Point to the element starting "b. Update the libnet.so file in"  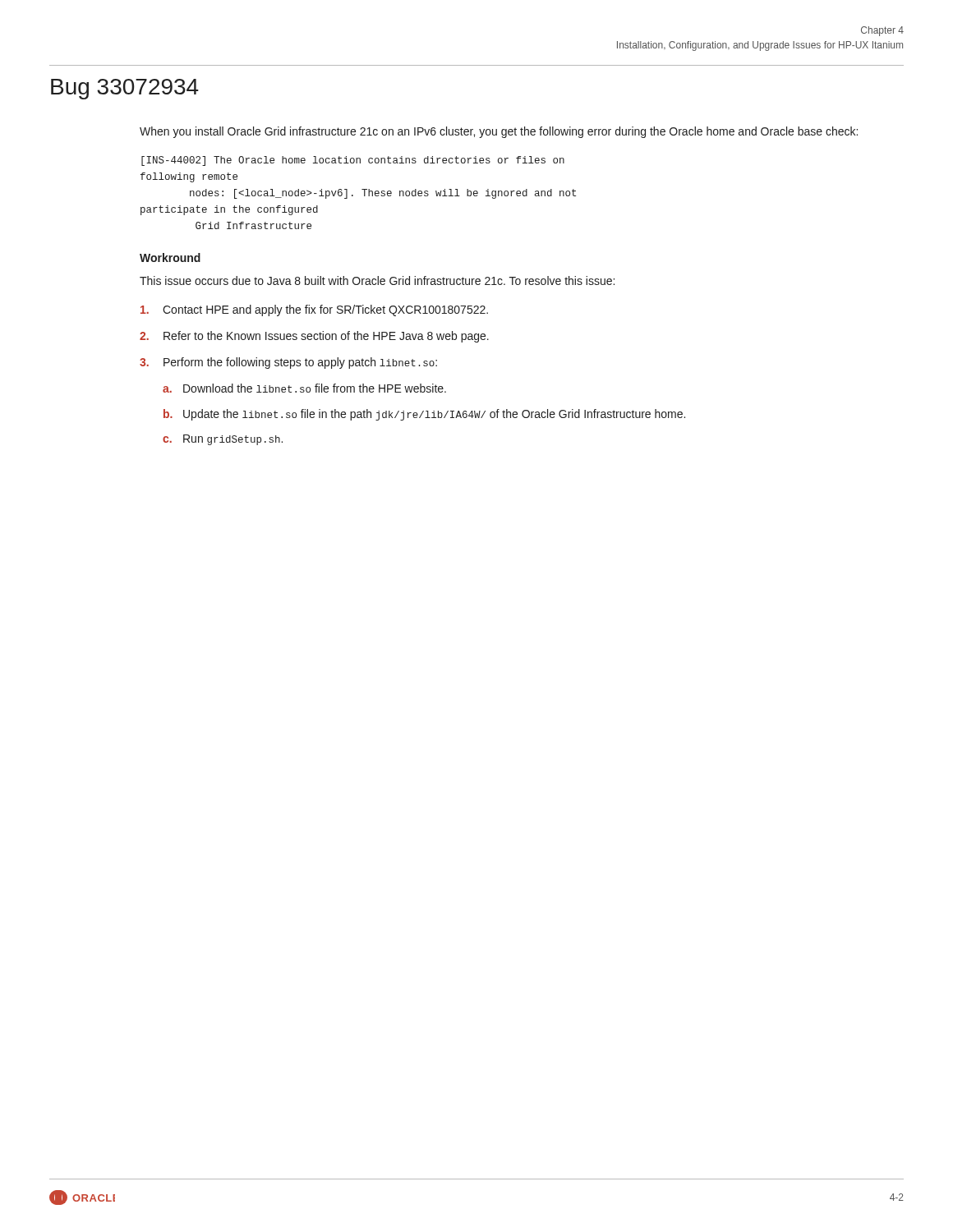coord(425,415)
